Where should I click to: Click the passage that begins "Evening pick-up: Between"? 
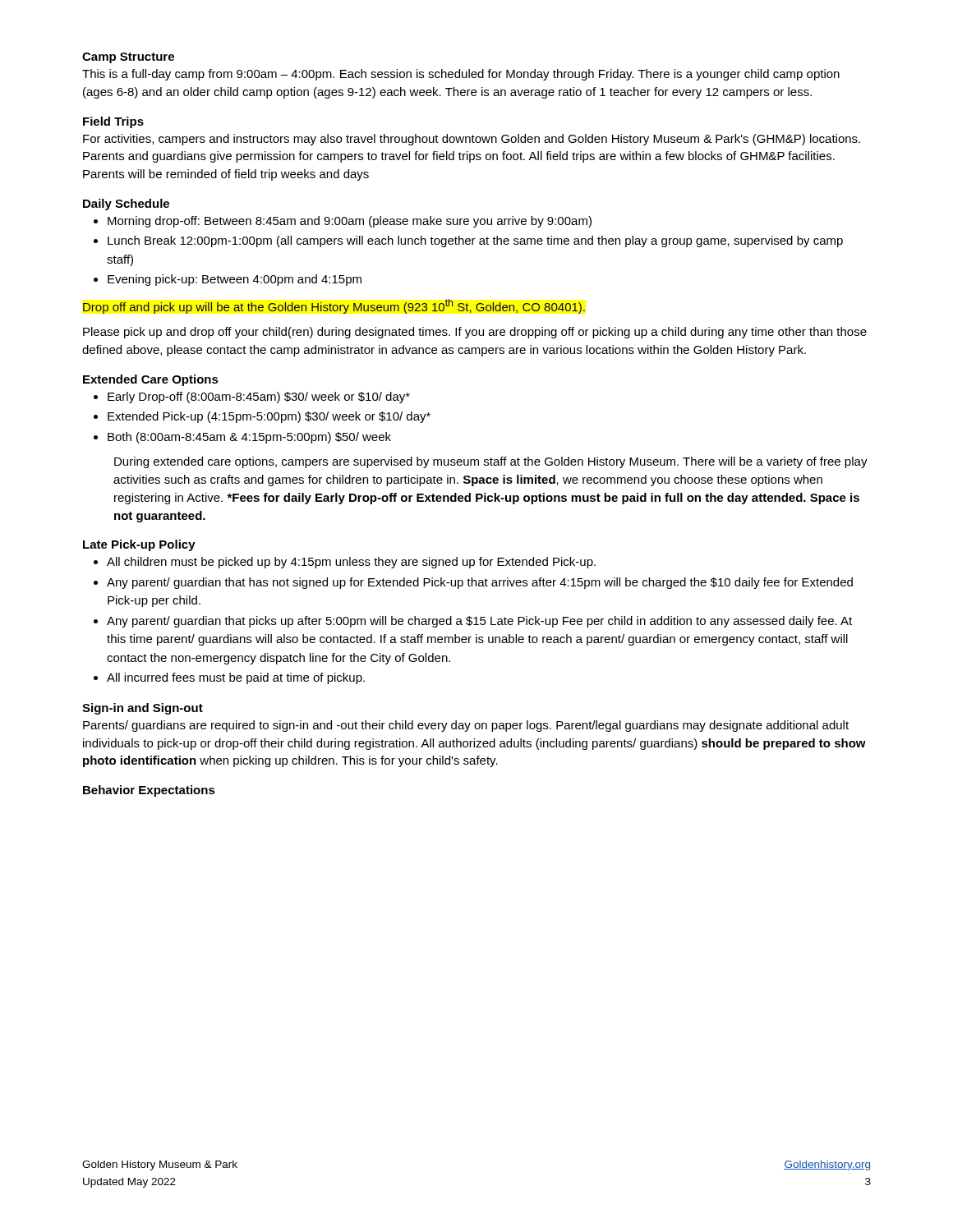coord(235,279)
